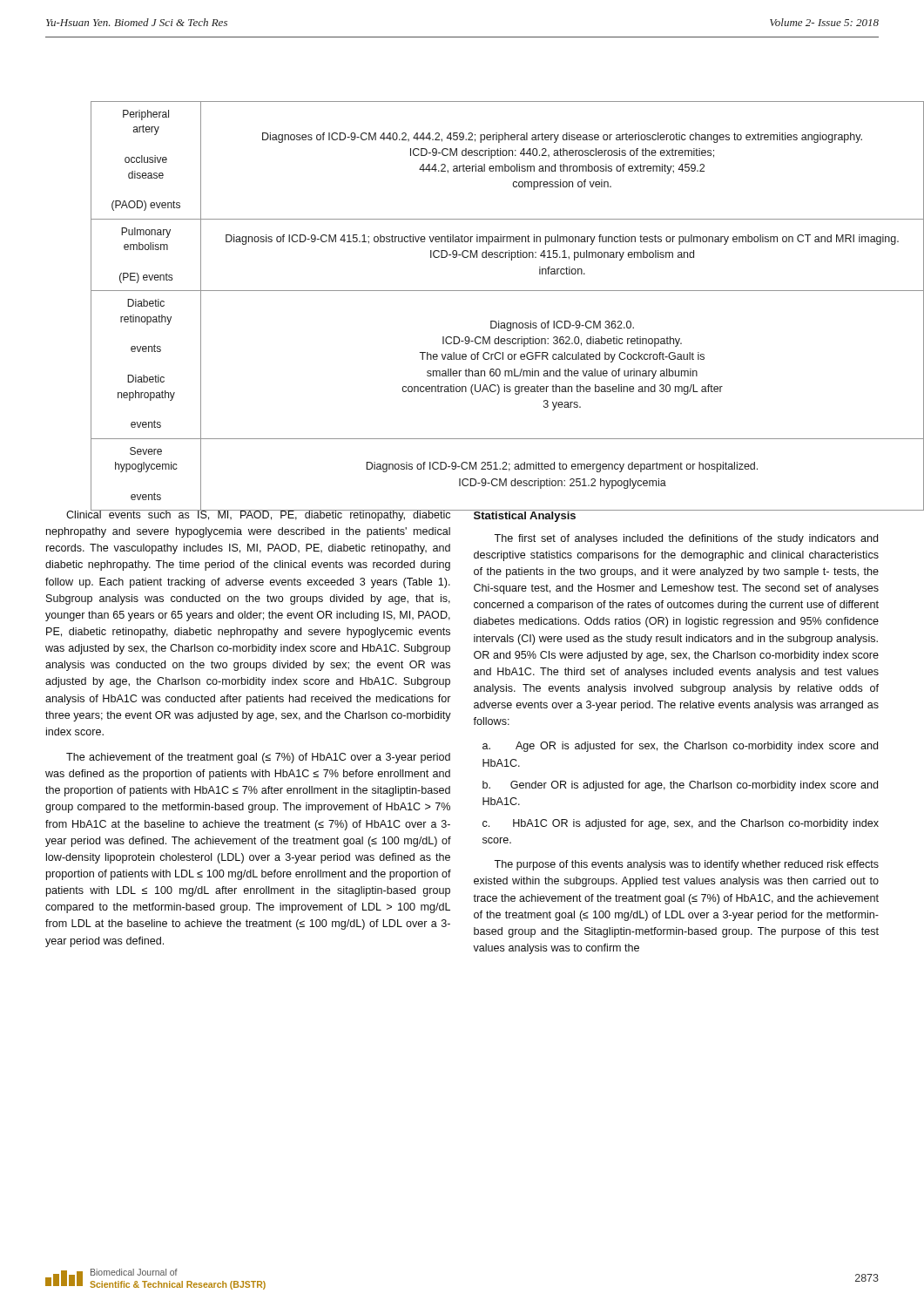Find the list item that reads "c. HbA1C OR is adjusted for"

coord(680,832)
